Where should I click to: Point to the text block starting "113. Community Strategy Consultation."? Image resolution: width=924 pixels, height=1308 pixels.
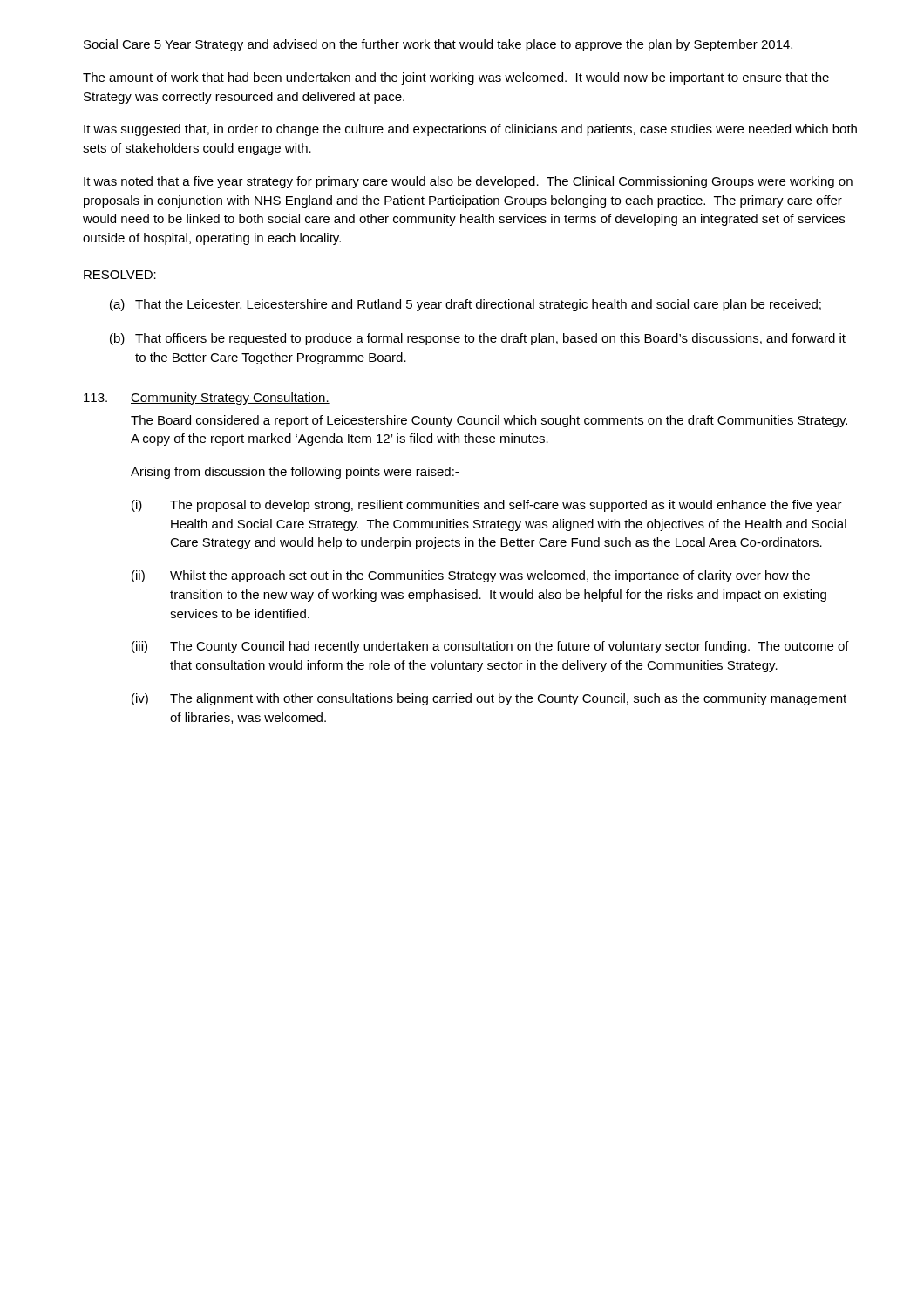tap(206, 397)
